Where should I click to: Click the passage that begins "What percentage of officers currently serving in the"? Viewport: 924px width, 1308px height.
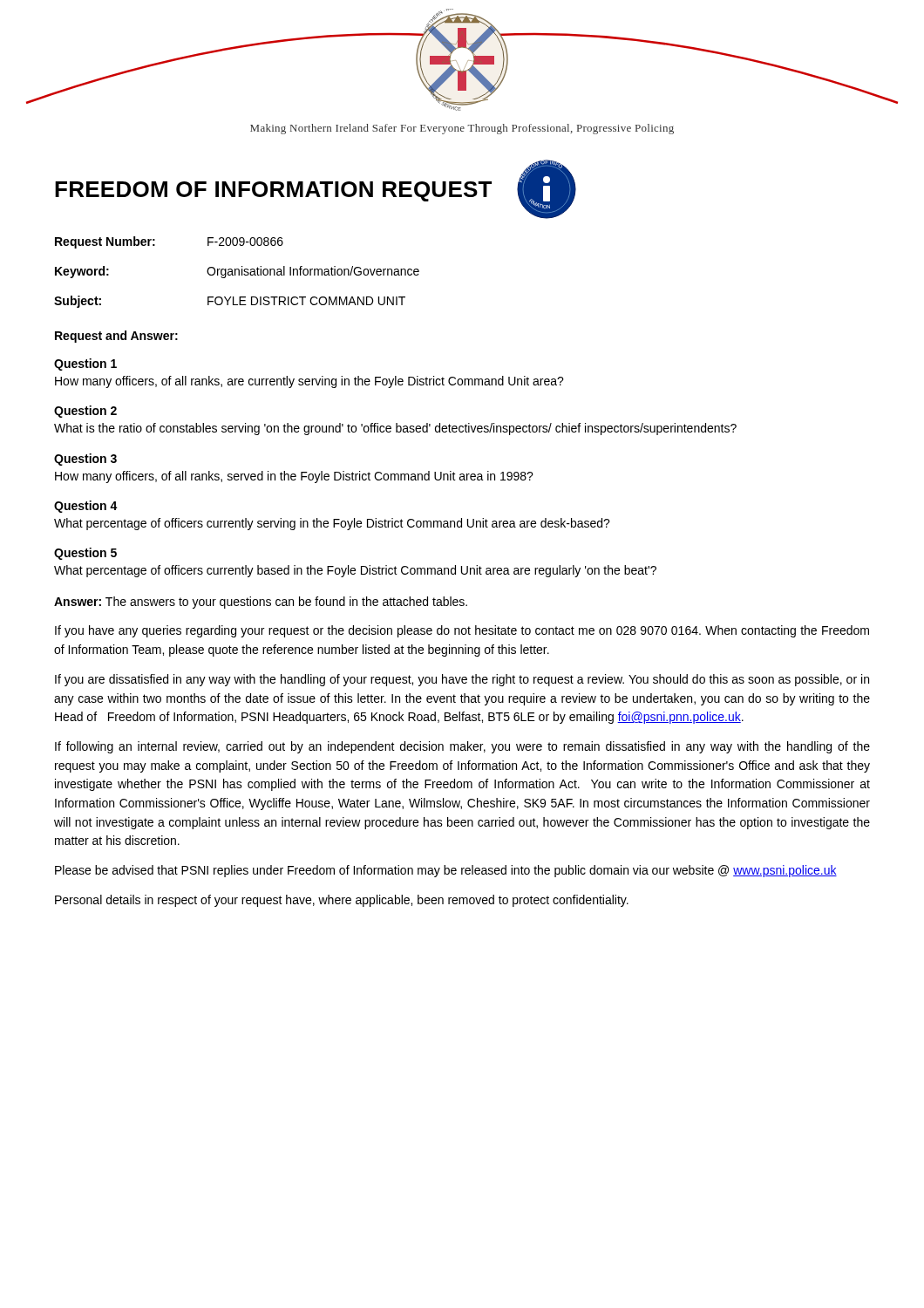point(332,523)
